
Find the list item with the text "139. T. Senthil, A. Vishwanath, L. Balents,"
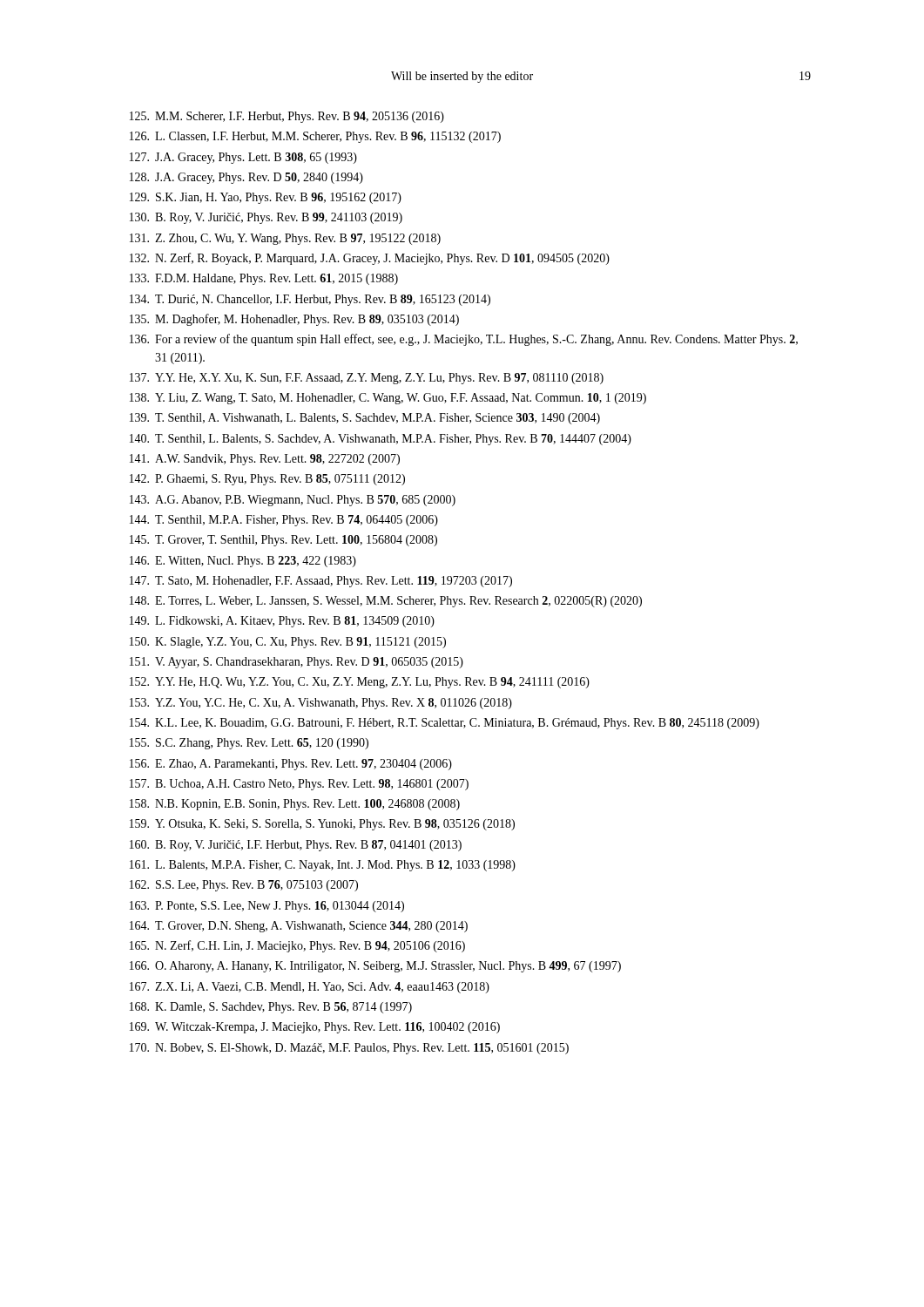click(x=462, y=419)
